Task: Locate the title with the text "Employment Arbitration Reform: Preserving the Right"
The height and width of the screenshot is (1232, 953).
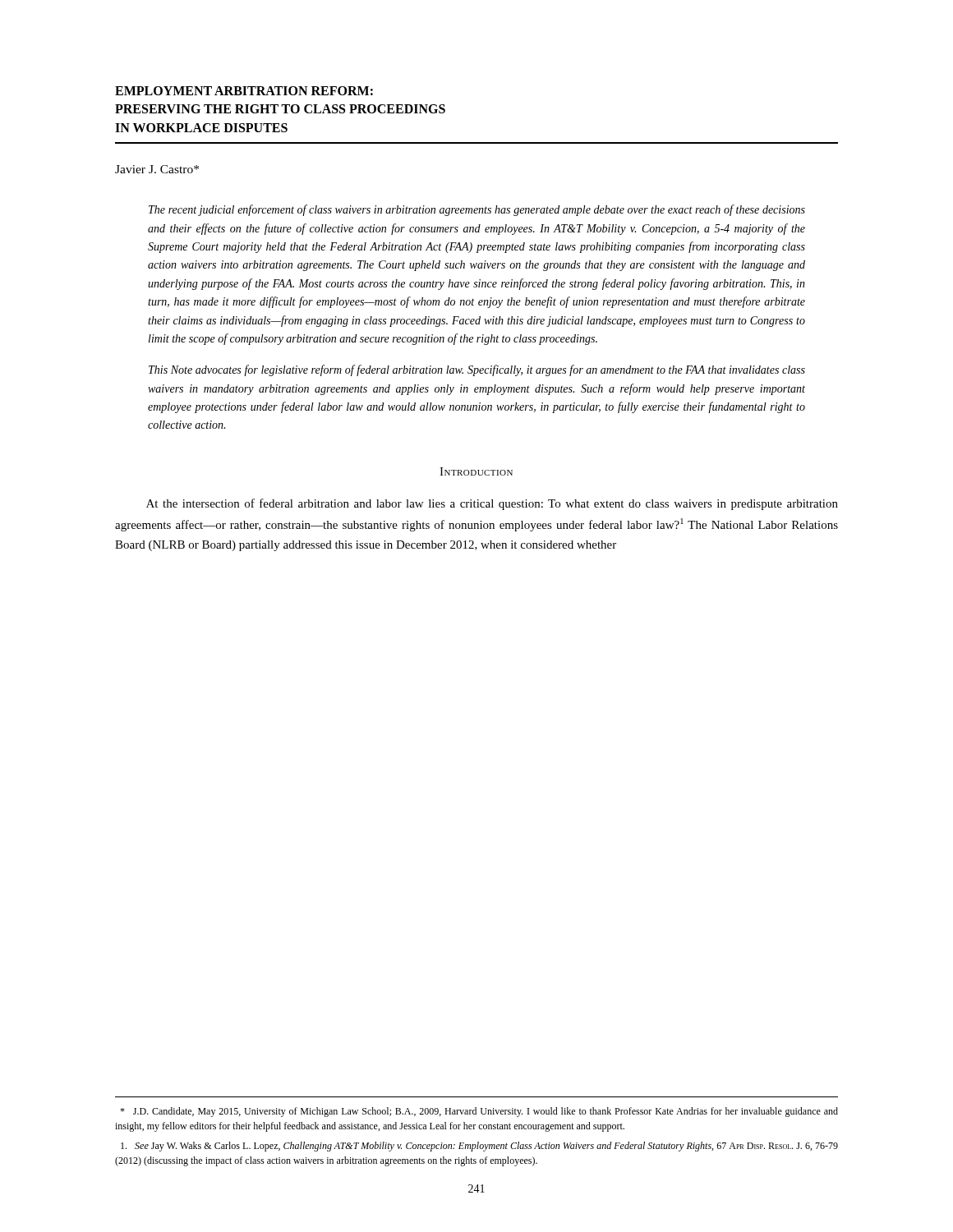Action: [x=244, y=91]
